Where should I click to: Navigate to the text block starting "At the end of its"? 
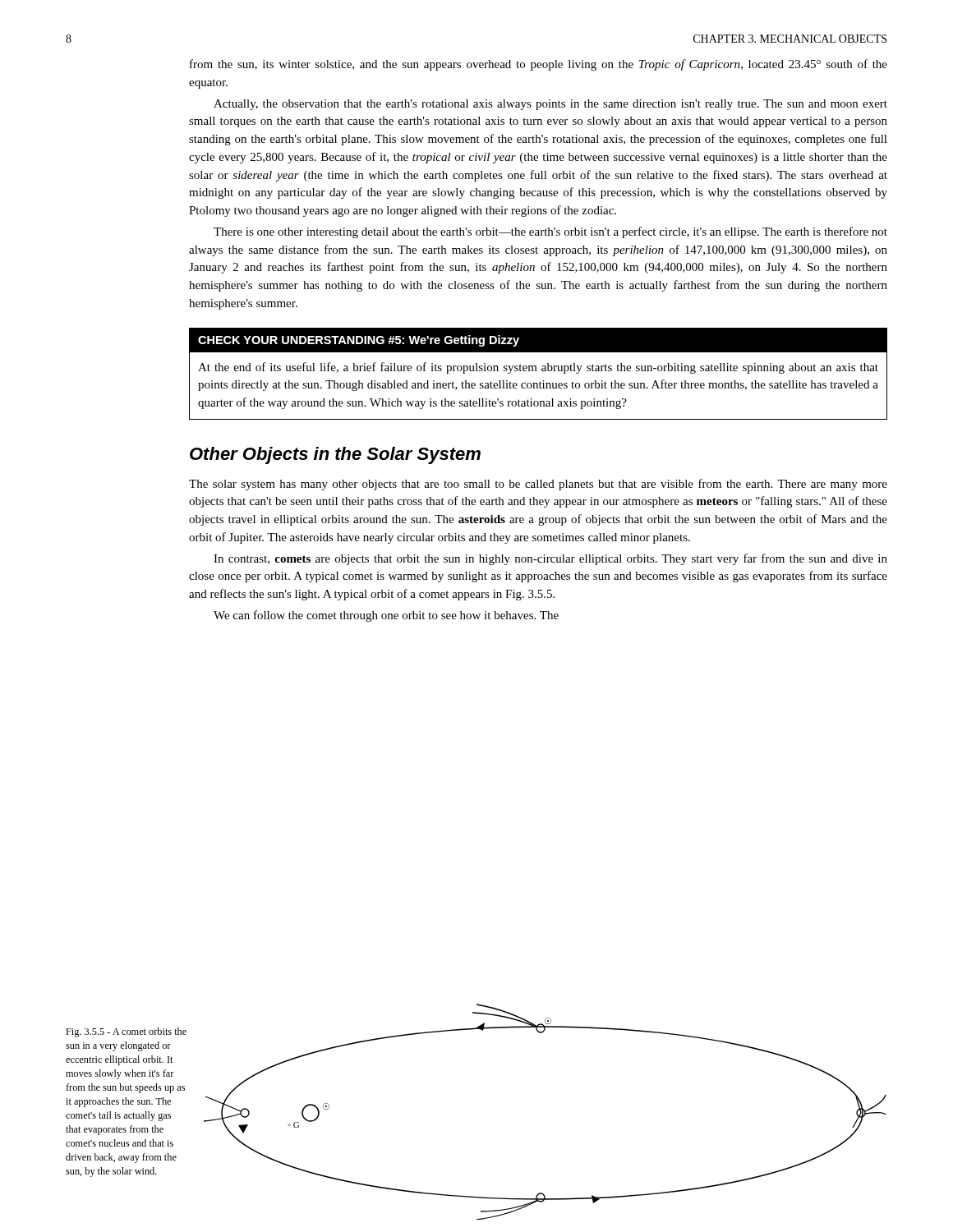point(538,385)
